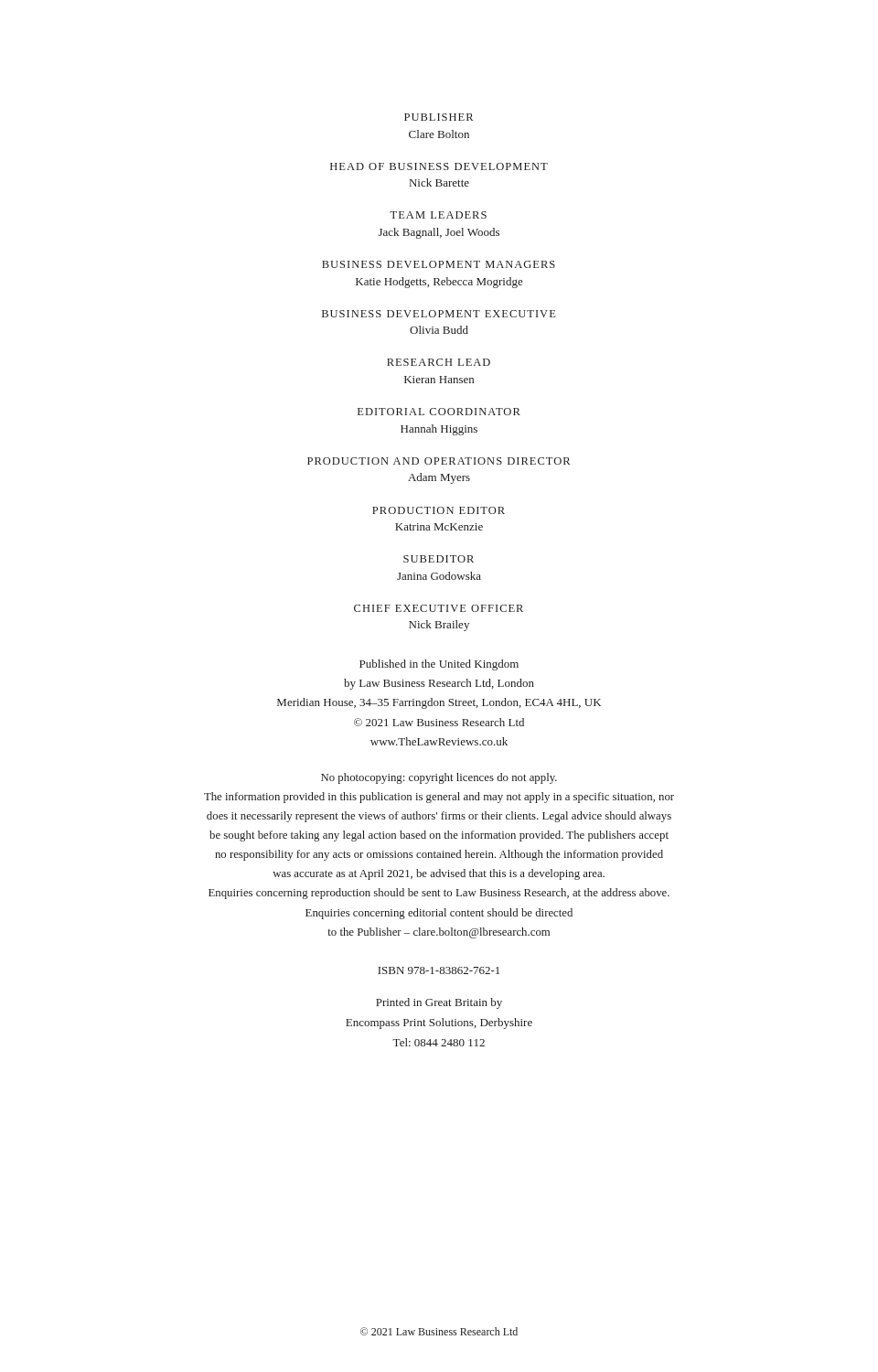Image resolution: width=878 pixels, height=1372 pixels.
Task: Click on the text block starting "Subeditor Janina Godowska"
Action: click(x=439, y=568)
